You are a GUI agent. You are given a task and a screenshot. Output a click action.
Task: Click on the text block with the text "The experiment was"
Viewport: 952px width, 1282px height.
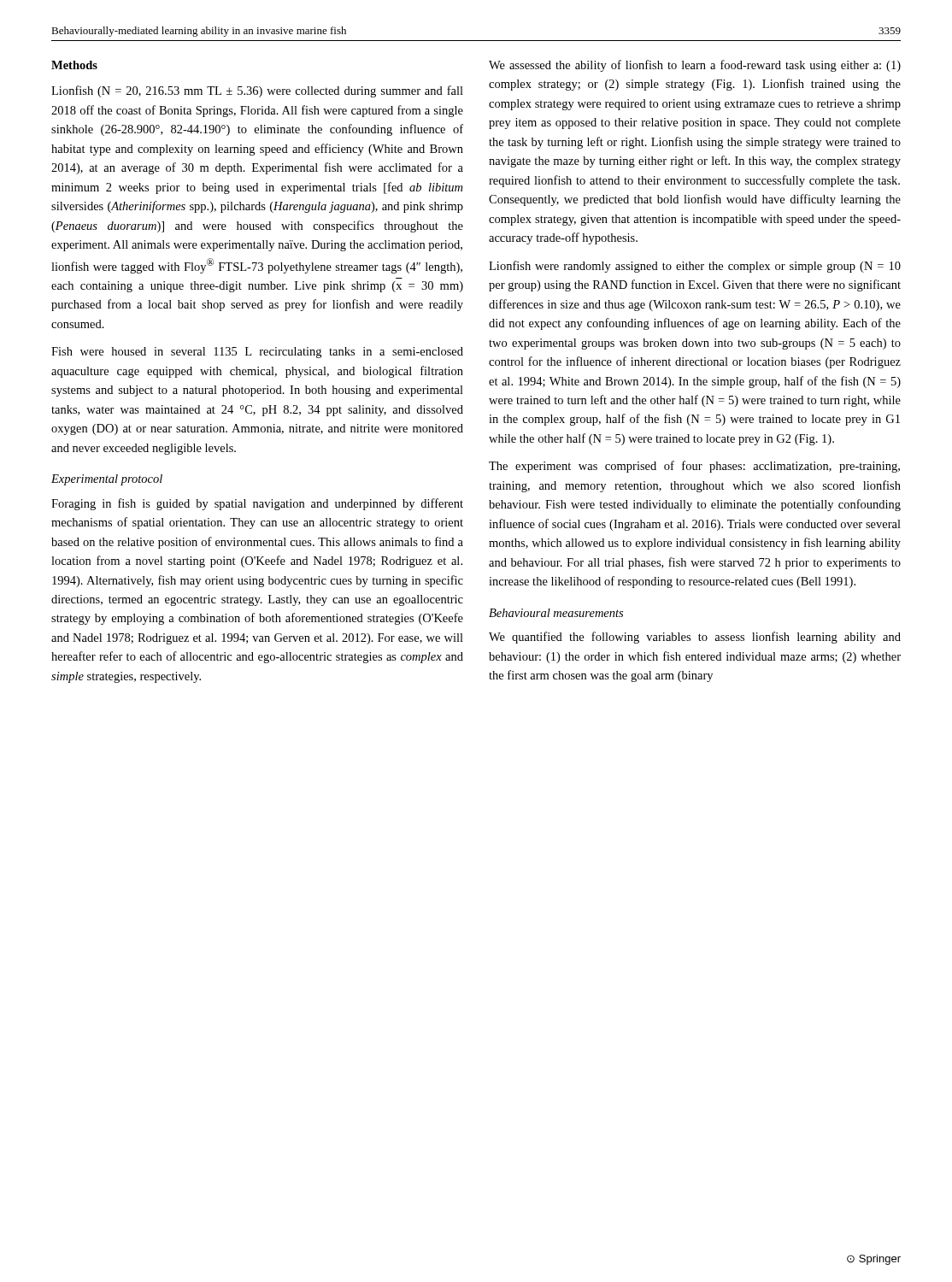tap(695, 524)
